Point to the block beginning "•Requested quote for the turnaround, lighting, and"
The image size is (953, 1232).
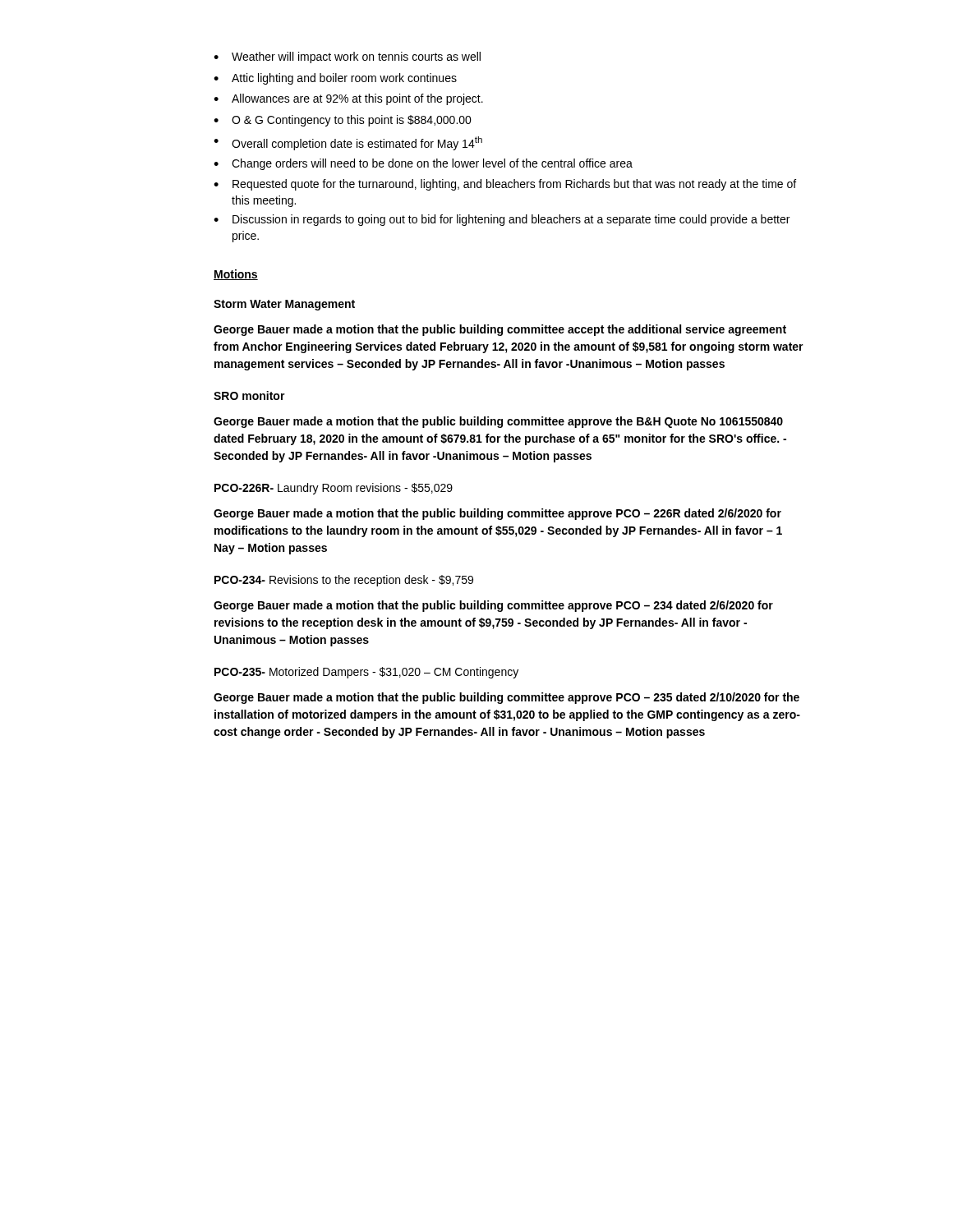pyautogui.click(x=509, y=193)
